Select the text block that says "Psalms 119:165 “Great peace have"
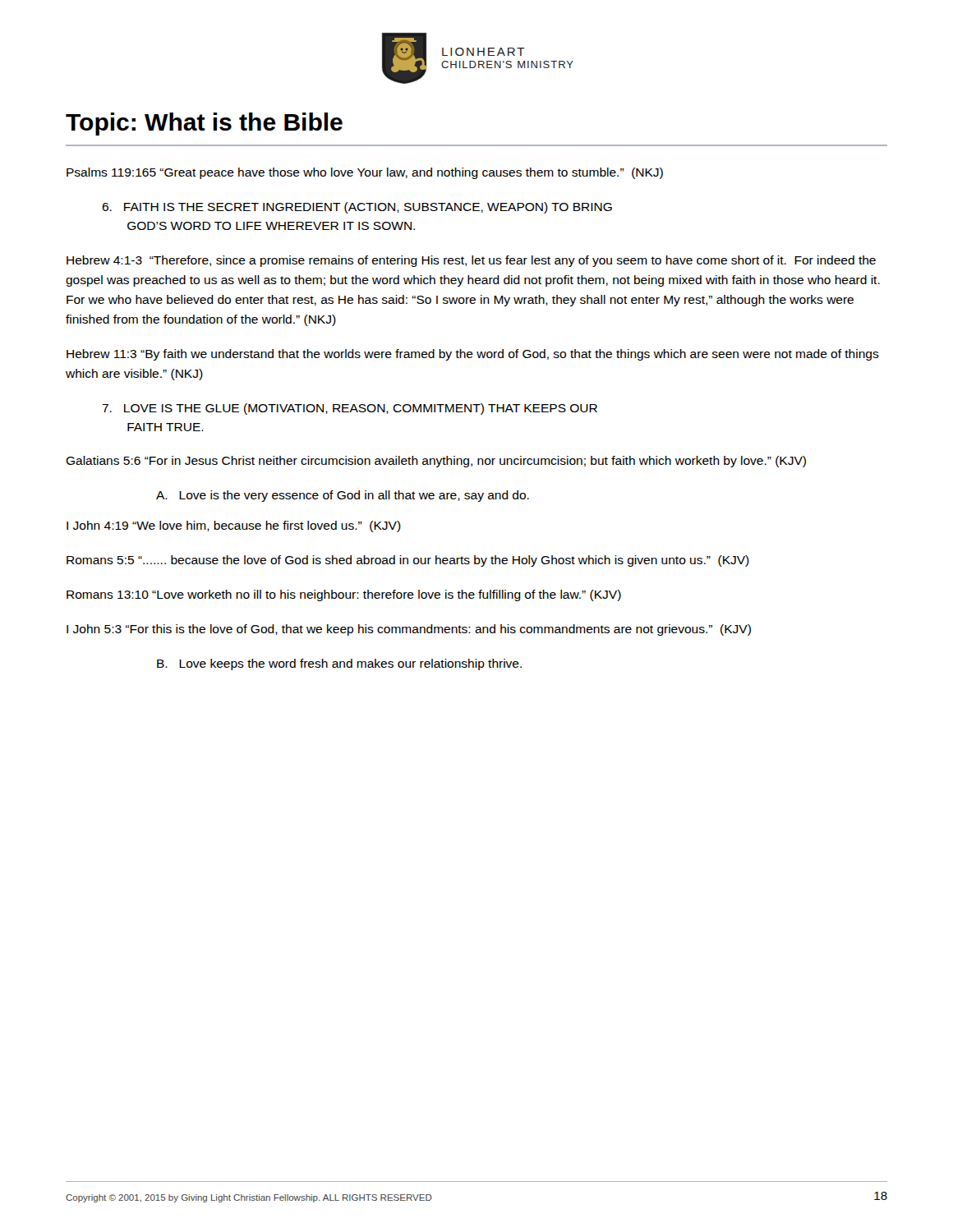 (365, 172)
